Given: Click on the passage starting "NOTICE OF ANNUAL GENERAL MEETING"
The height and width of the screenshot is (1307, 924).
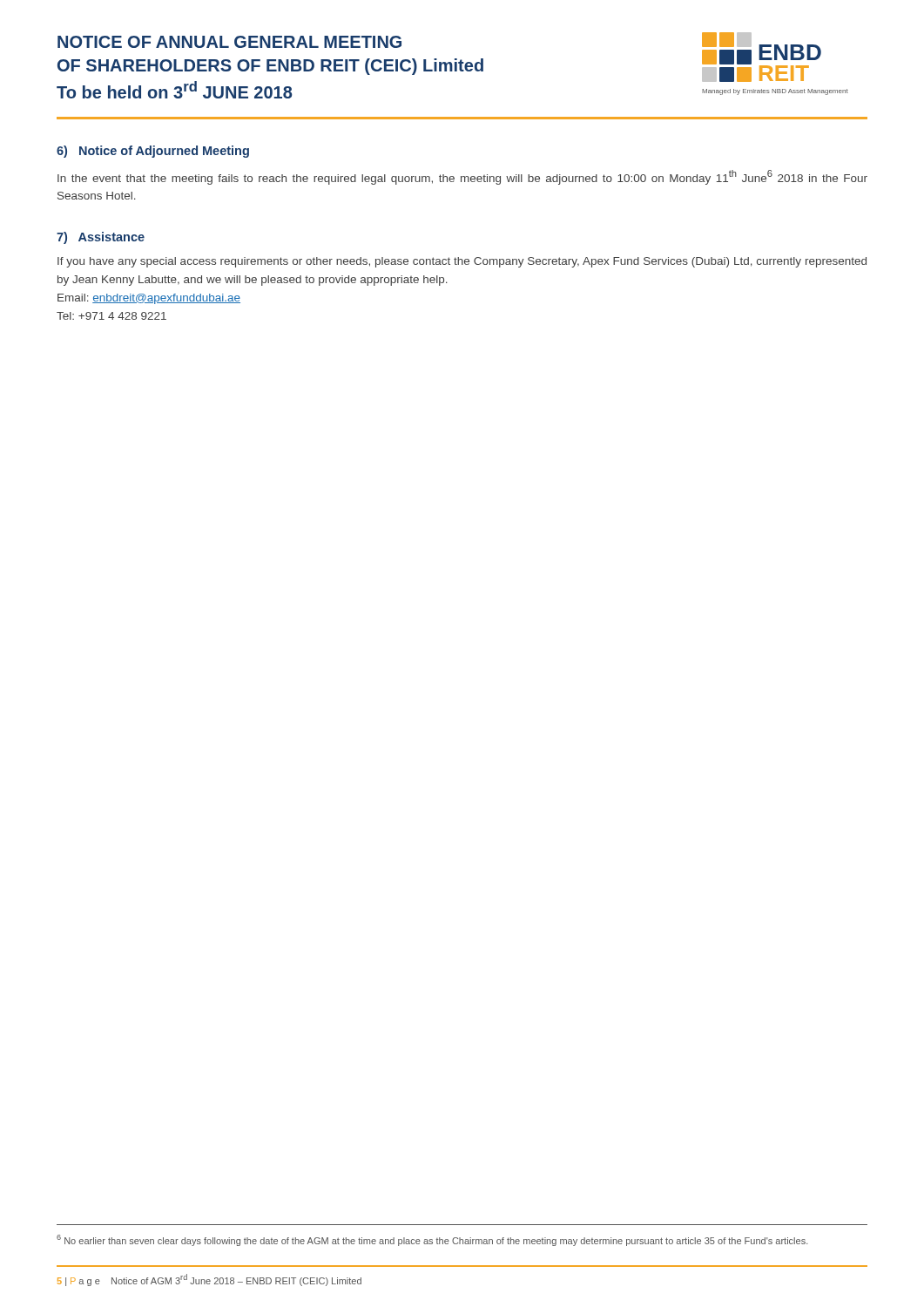Looking at the screenshot, I should (462, 67).
